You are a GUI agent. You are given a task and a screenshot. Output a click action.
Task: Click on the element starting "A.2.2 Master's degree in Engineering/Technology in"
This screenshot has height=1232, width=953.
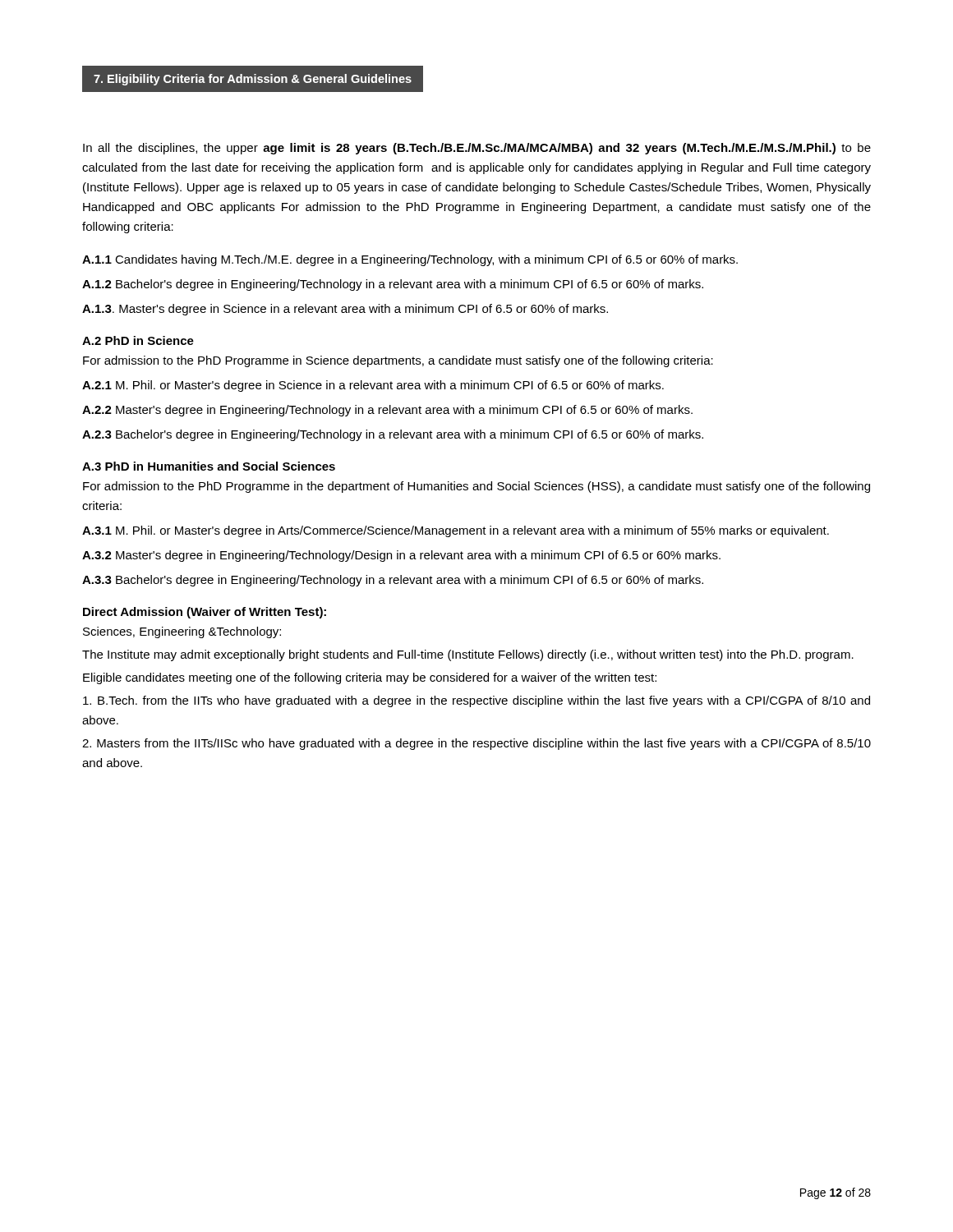(388, 409)
